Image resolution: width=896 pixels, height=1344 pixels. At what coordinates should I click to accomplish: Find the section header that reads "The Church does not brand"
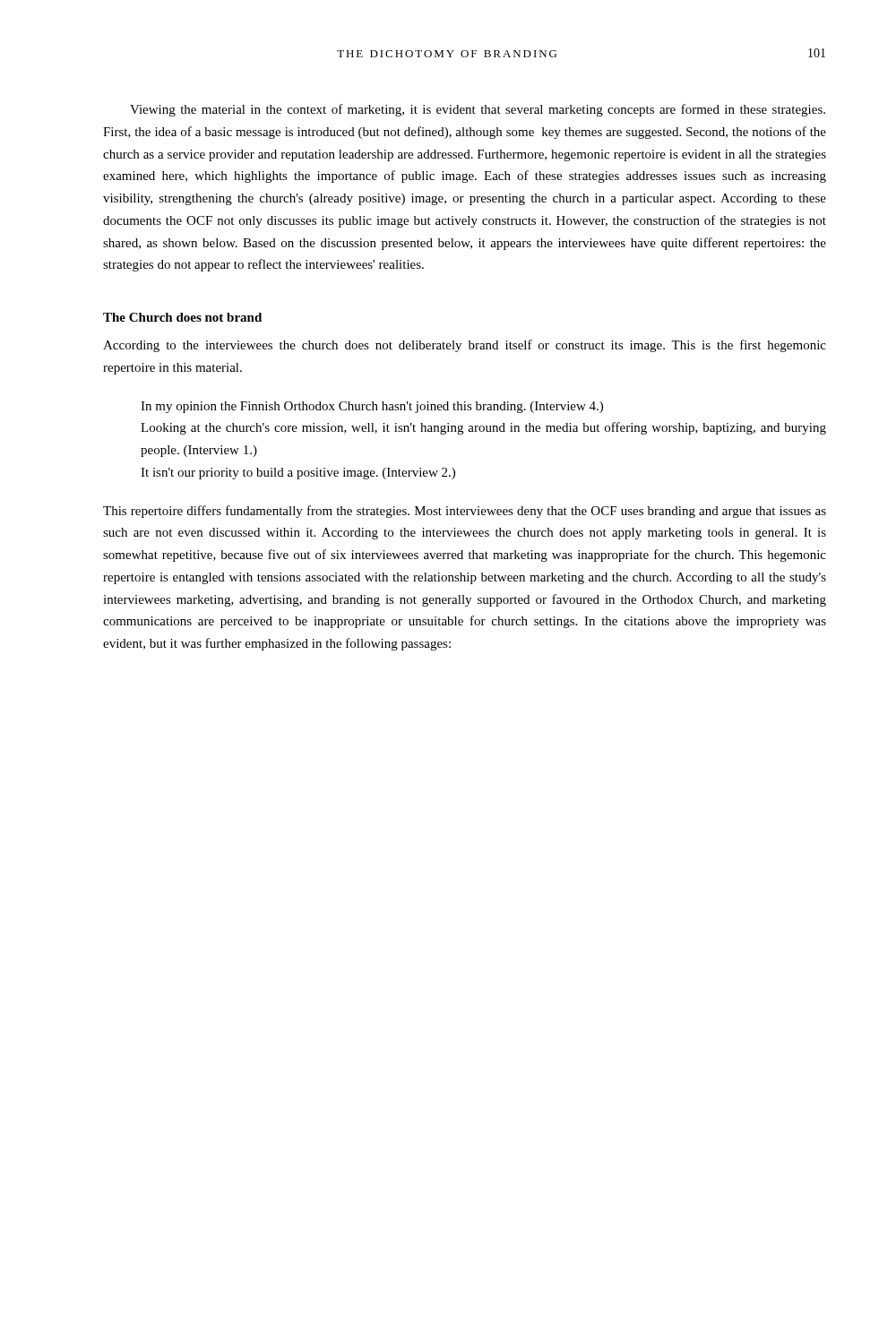click(x=182, y=317)
